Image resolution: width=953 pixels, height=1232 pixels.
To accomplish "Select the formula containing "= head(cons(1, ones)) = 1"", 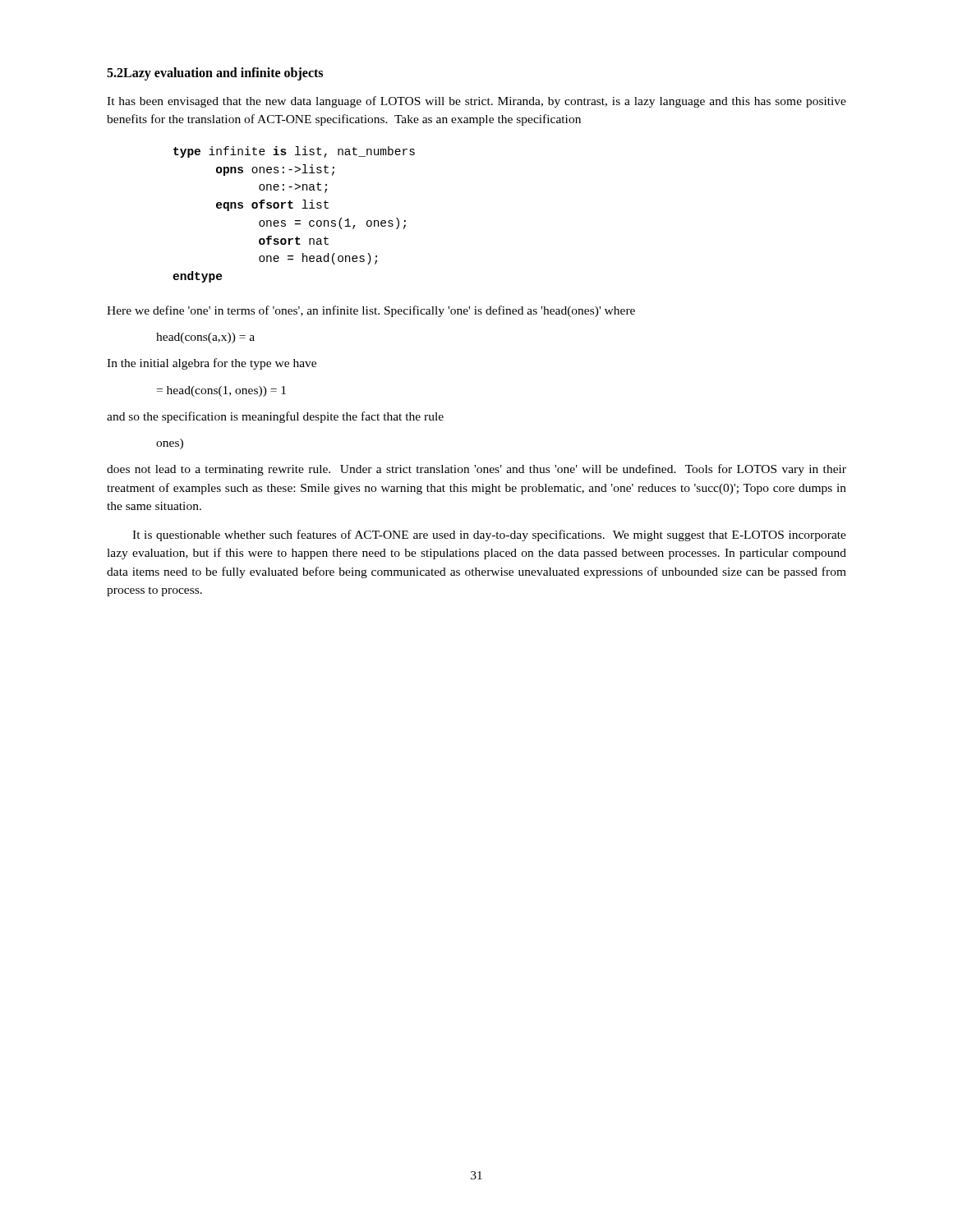I will coord(221,390).
